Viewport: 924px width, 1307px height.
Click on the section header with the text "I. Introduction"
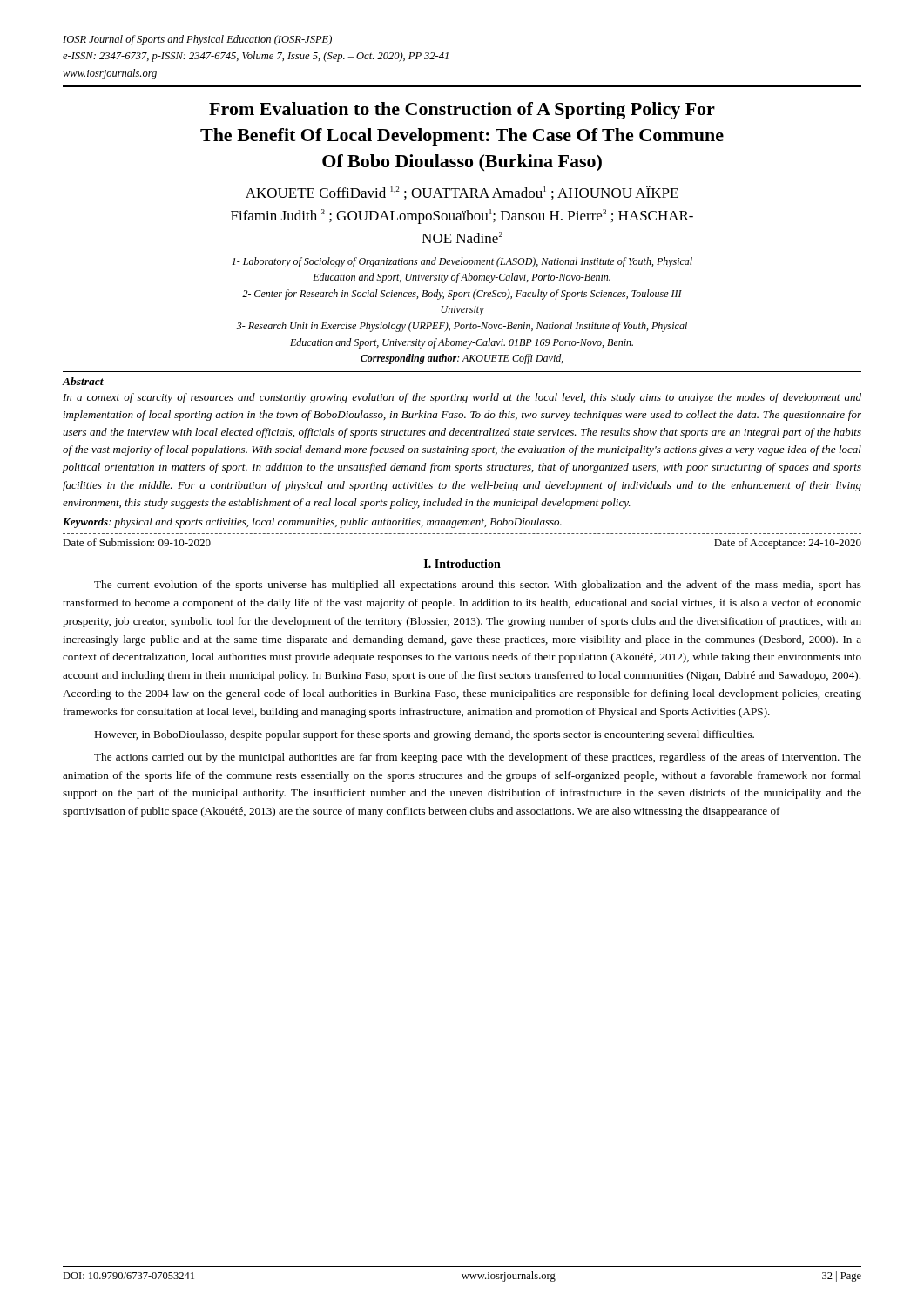[462, 564]
